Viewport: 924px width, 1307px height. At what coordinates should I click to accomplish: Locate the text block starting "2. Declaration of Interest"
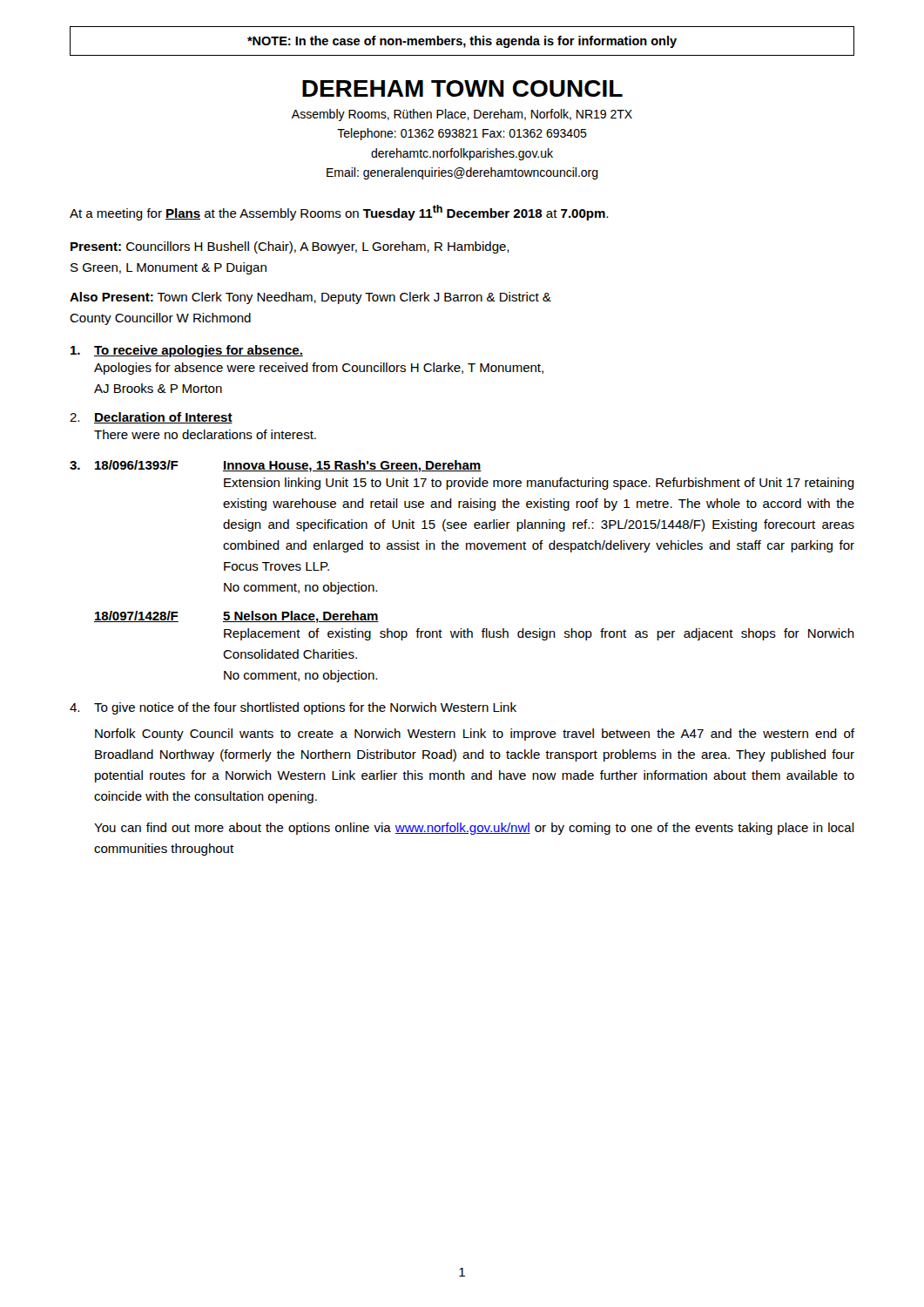pos(151,418)
